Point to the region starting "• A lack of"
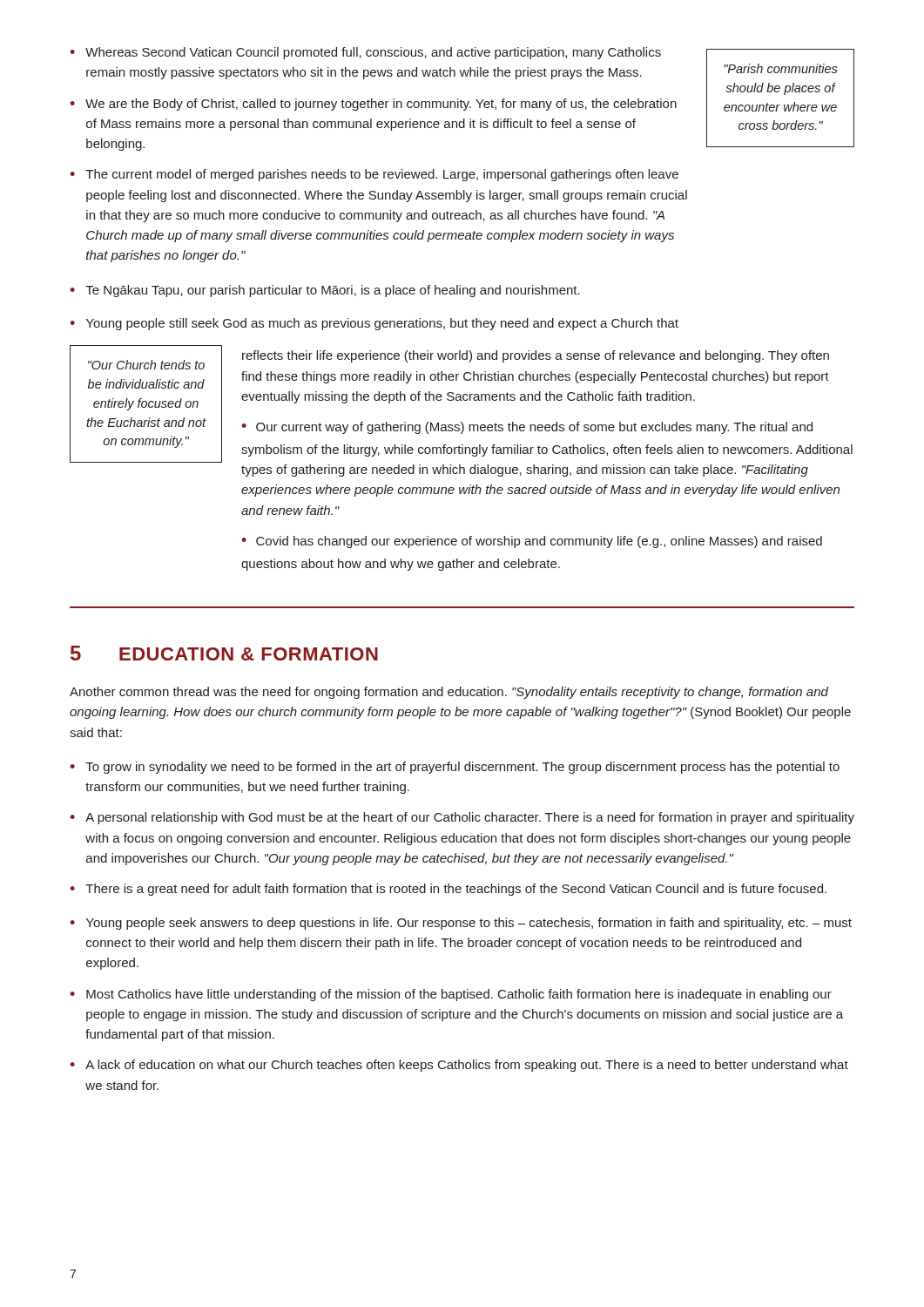 pos(462,1075)
